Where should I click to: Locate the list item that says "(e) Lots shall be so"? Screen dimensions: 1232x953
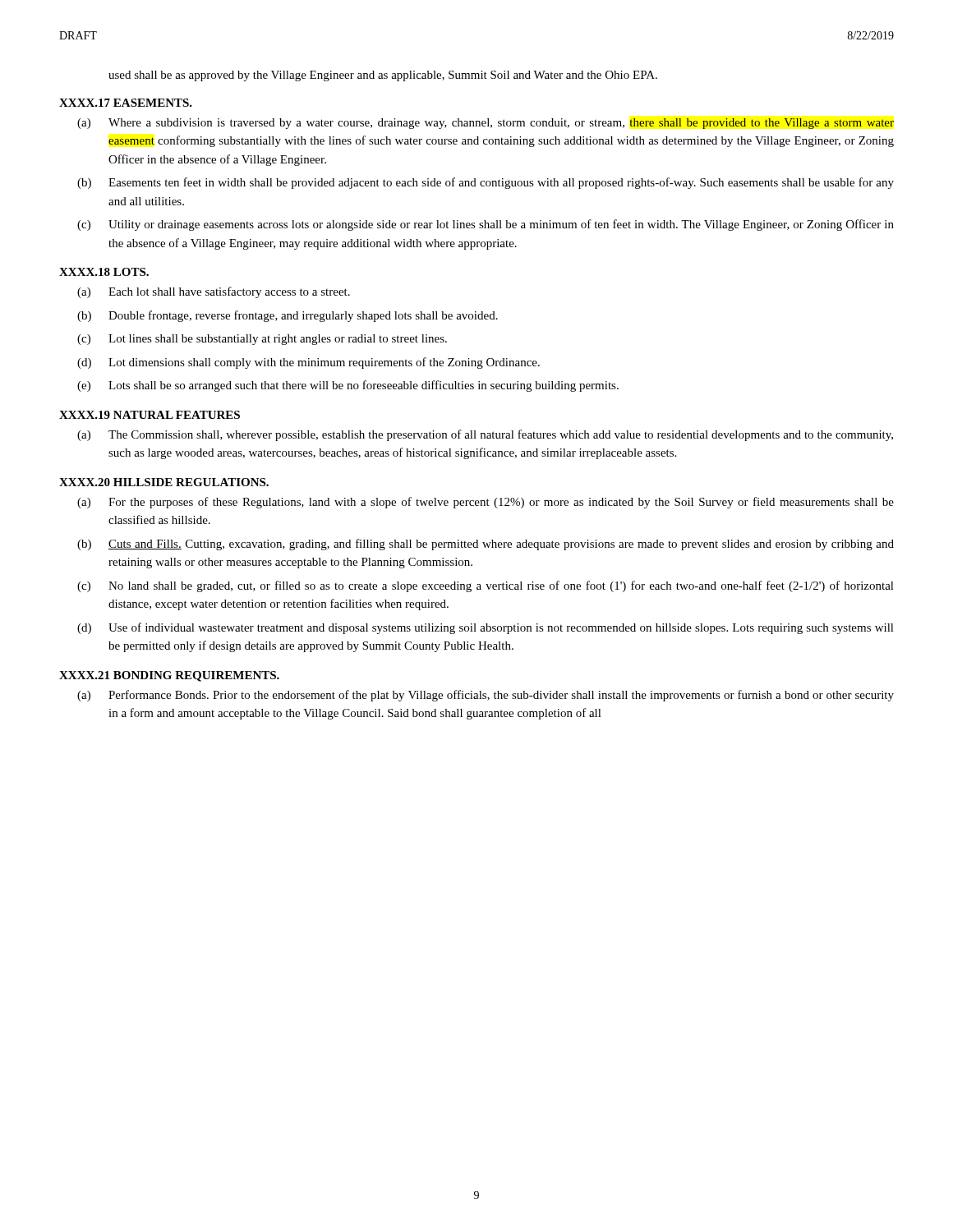[x=476, y=385]
